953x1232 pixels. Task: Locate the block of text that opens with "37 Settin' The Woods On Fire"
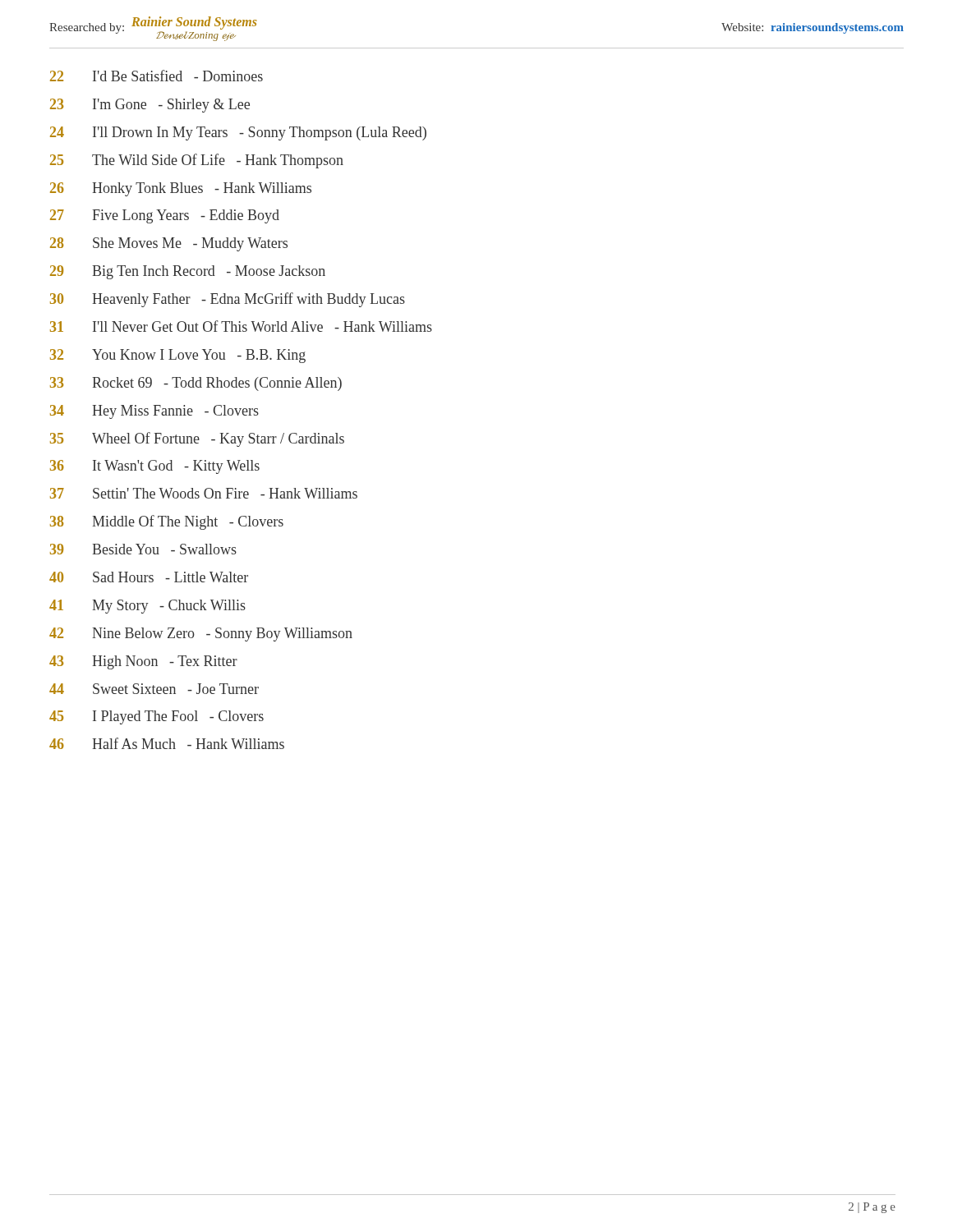pyautogui.click(x=204, y=495)
